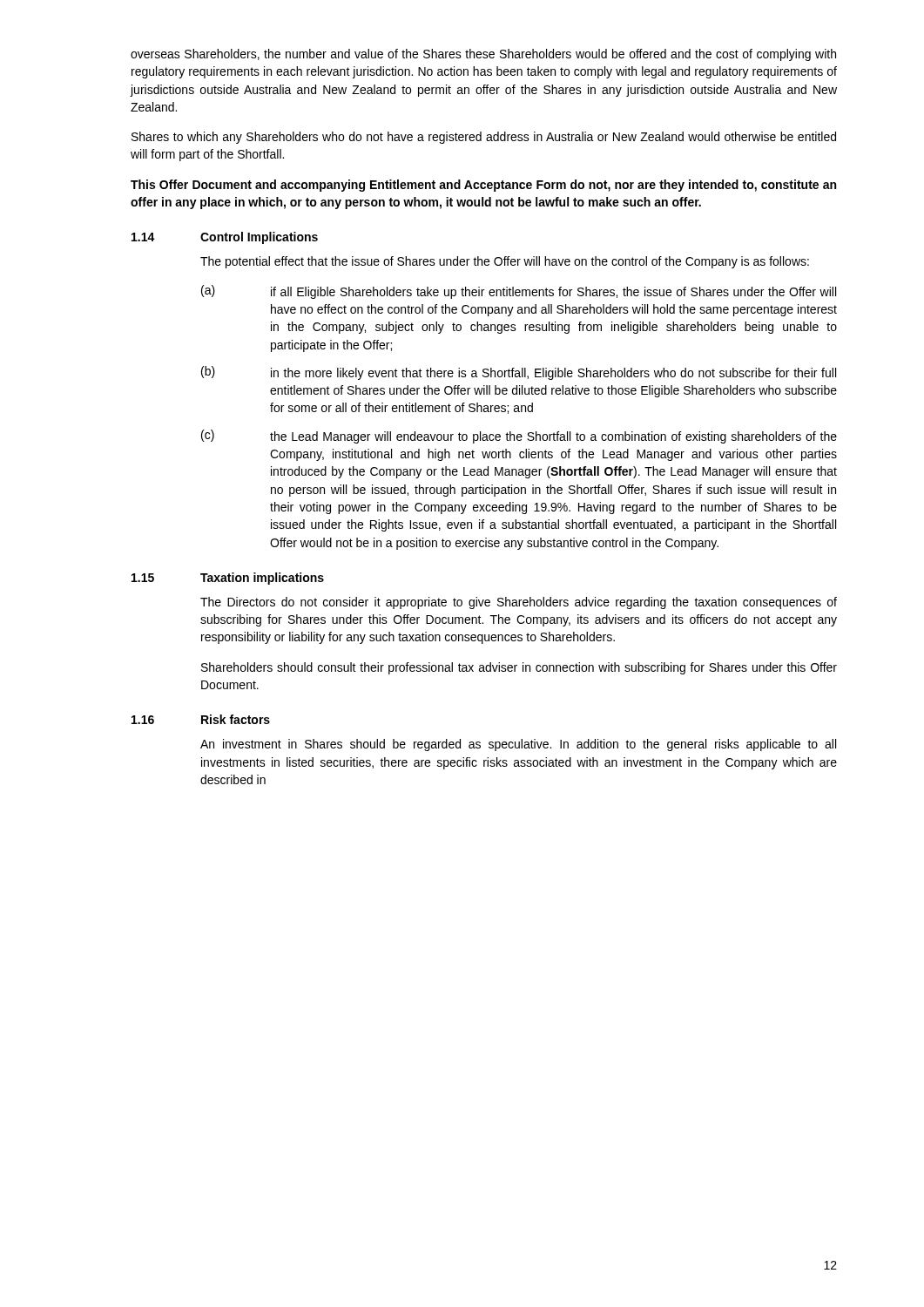Viewport: 924px width, 1307px height.
Task: Select the region starting "1.14 Control Implications"
Action: (224, 237)
